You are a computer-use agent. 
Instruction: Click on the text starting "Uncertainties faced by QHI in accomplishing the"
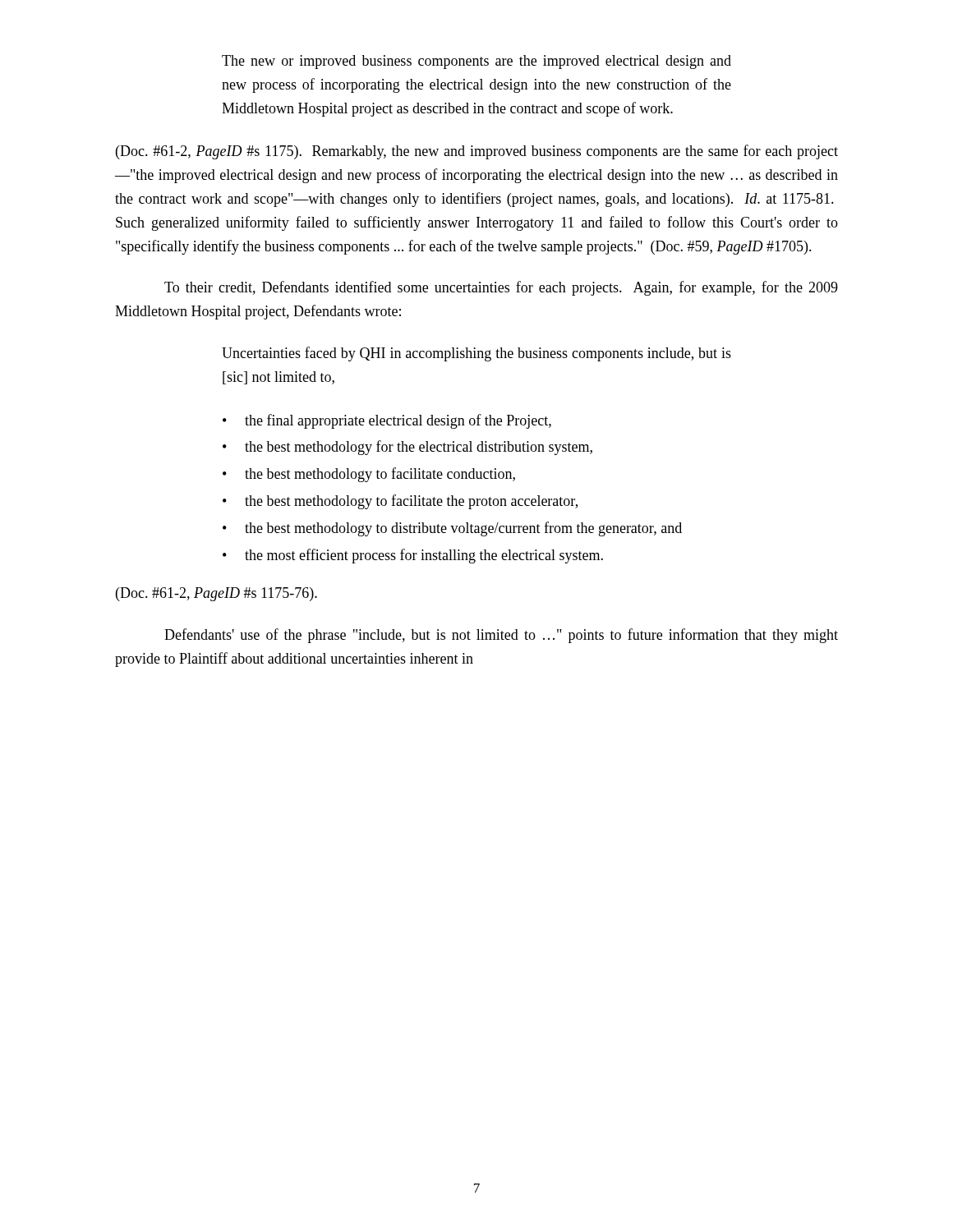pyautogui.click(x=476, y=365)
